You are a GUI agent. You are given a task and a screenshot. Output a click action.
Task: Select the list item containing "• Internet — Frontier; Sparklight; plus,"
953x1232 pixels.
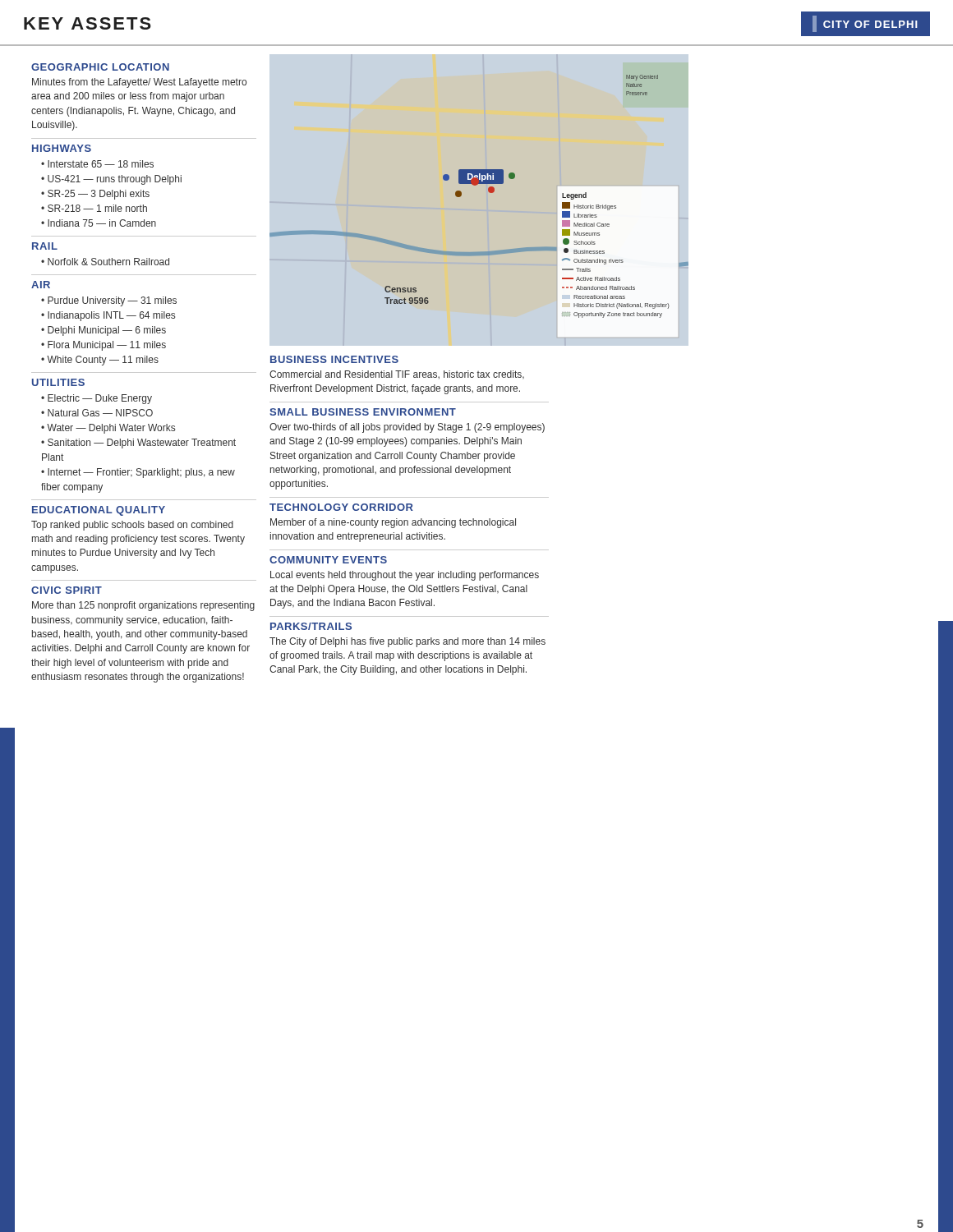138,479
